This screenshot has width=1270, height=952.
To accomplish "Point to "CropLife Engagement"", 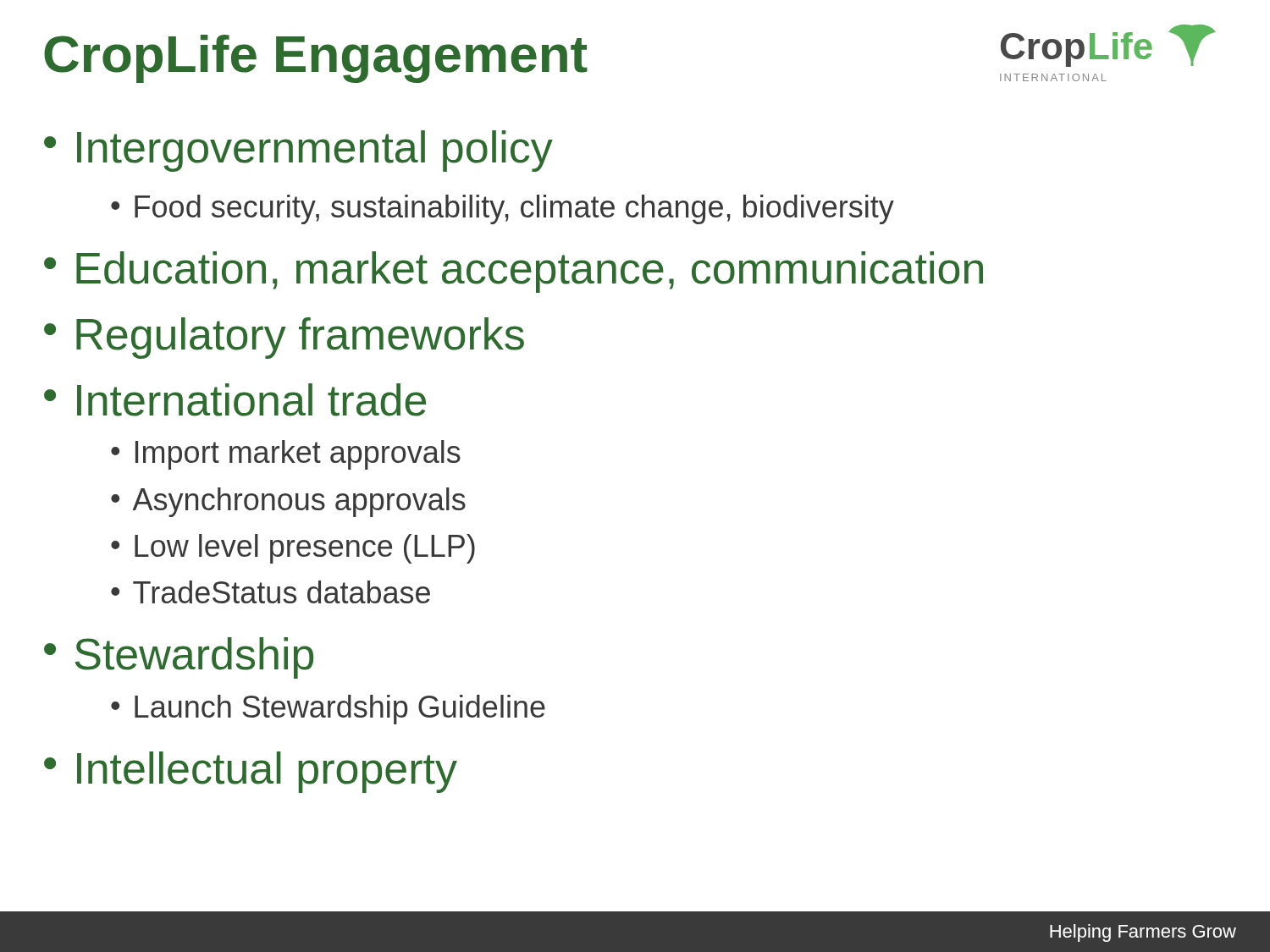I will click(x=315, y=54).
